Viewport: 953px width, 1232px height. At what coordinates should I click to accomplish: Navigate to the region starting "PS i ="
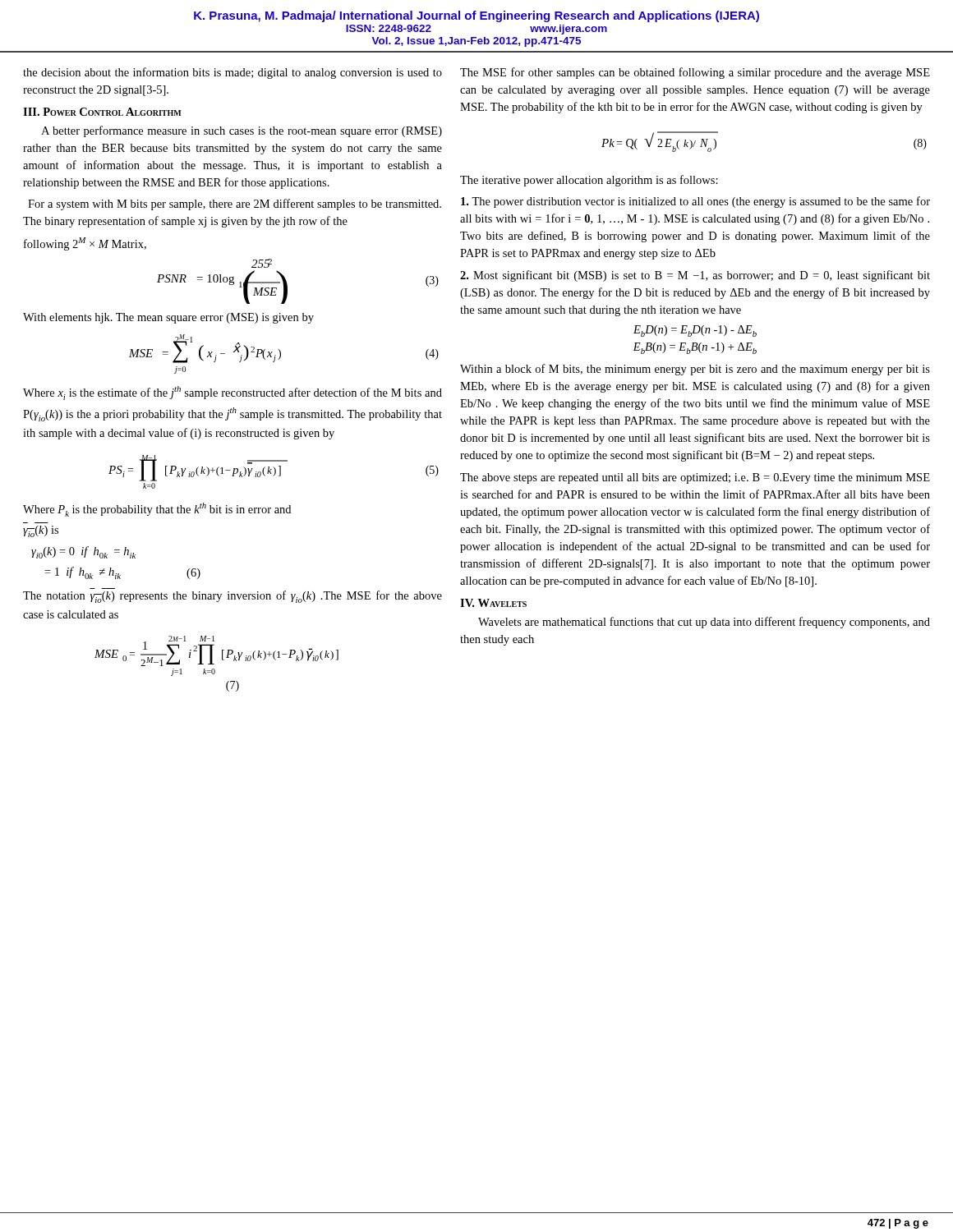tap(232, 471)
